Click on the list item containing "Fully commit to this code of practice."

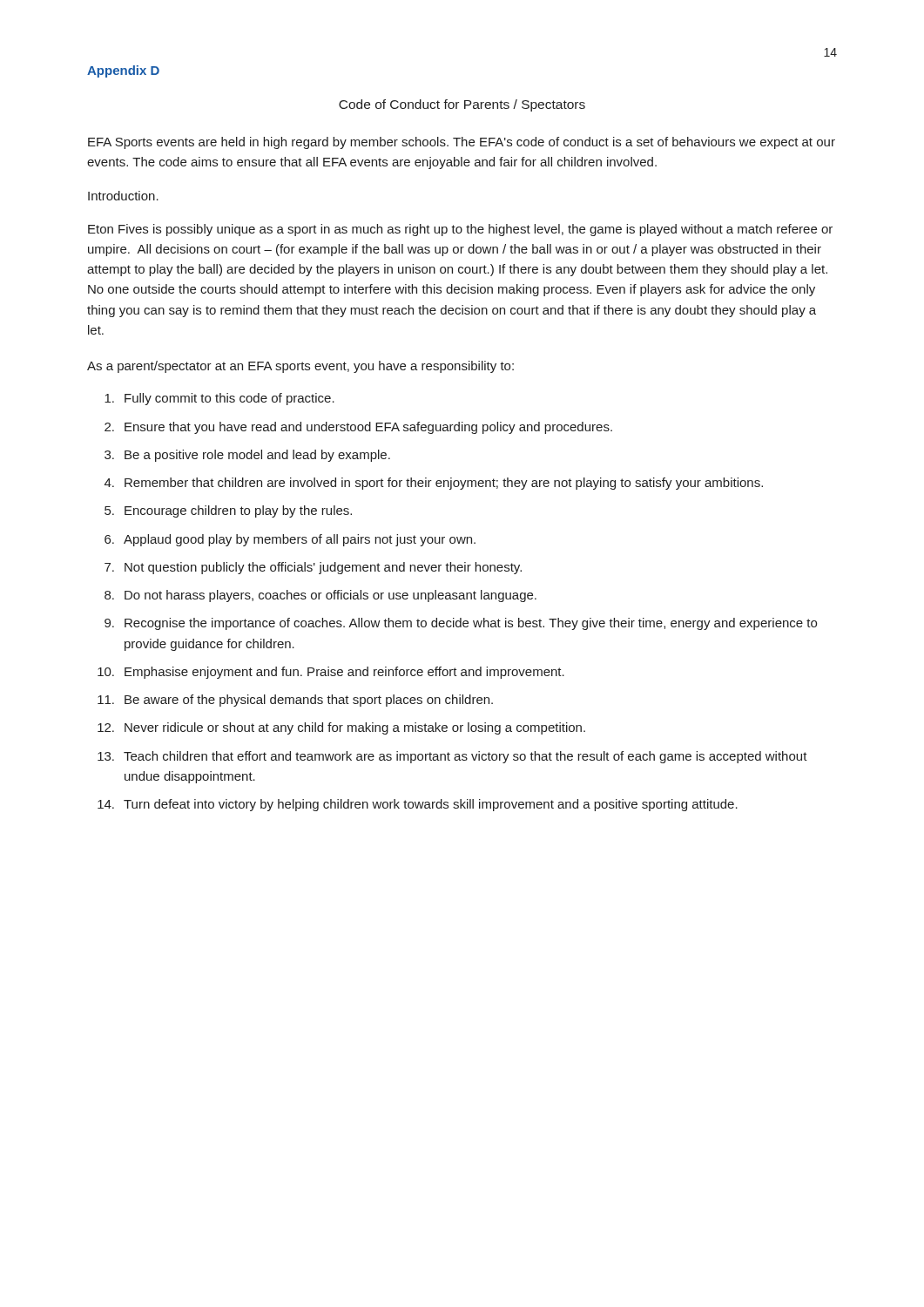[219, 399]
